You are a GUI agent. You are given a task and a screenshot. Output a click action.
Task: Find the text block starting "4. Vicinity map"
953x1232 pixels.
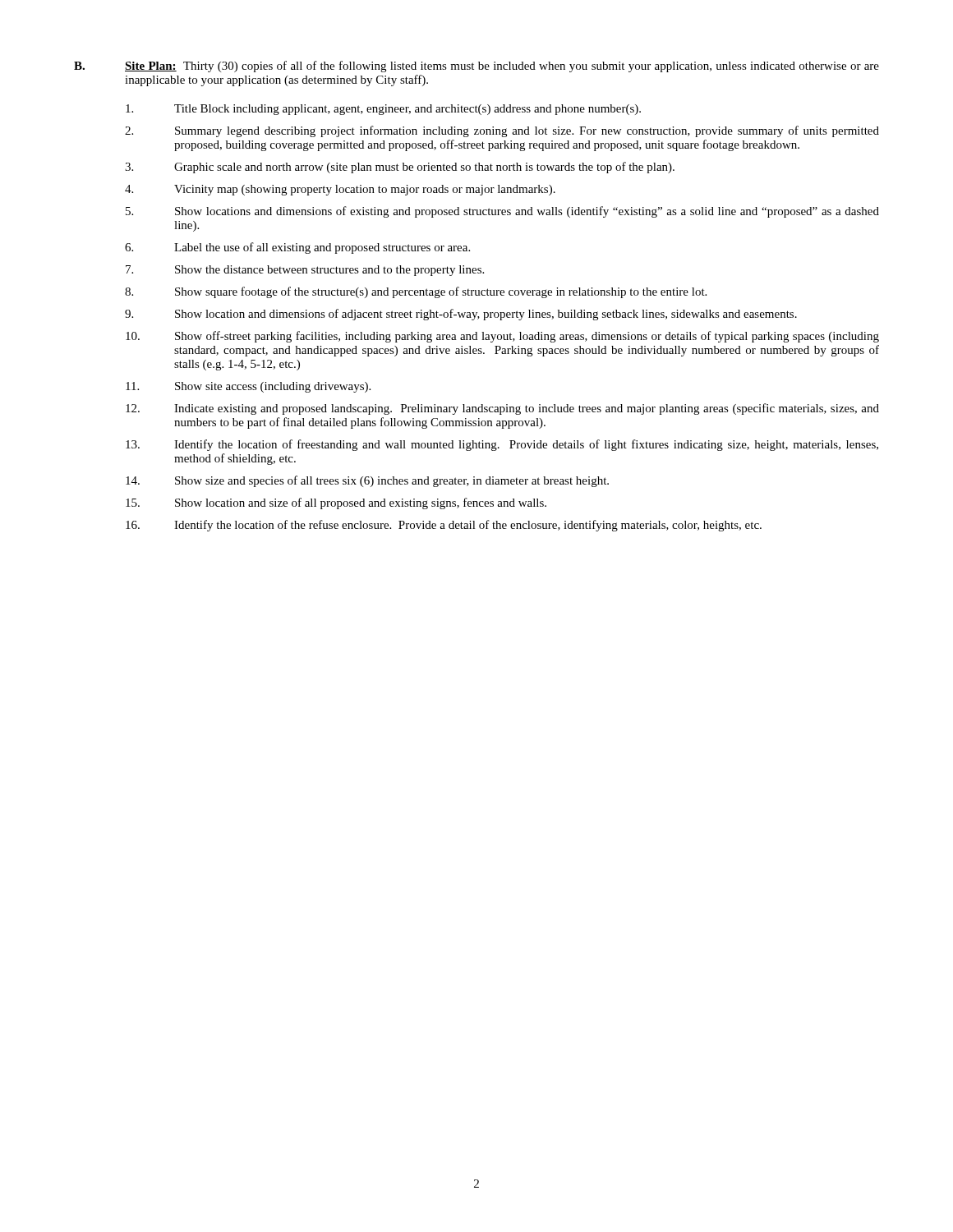tap(502, 189)
